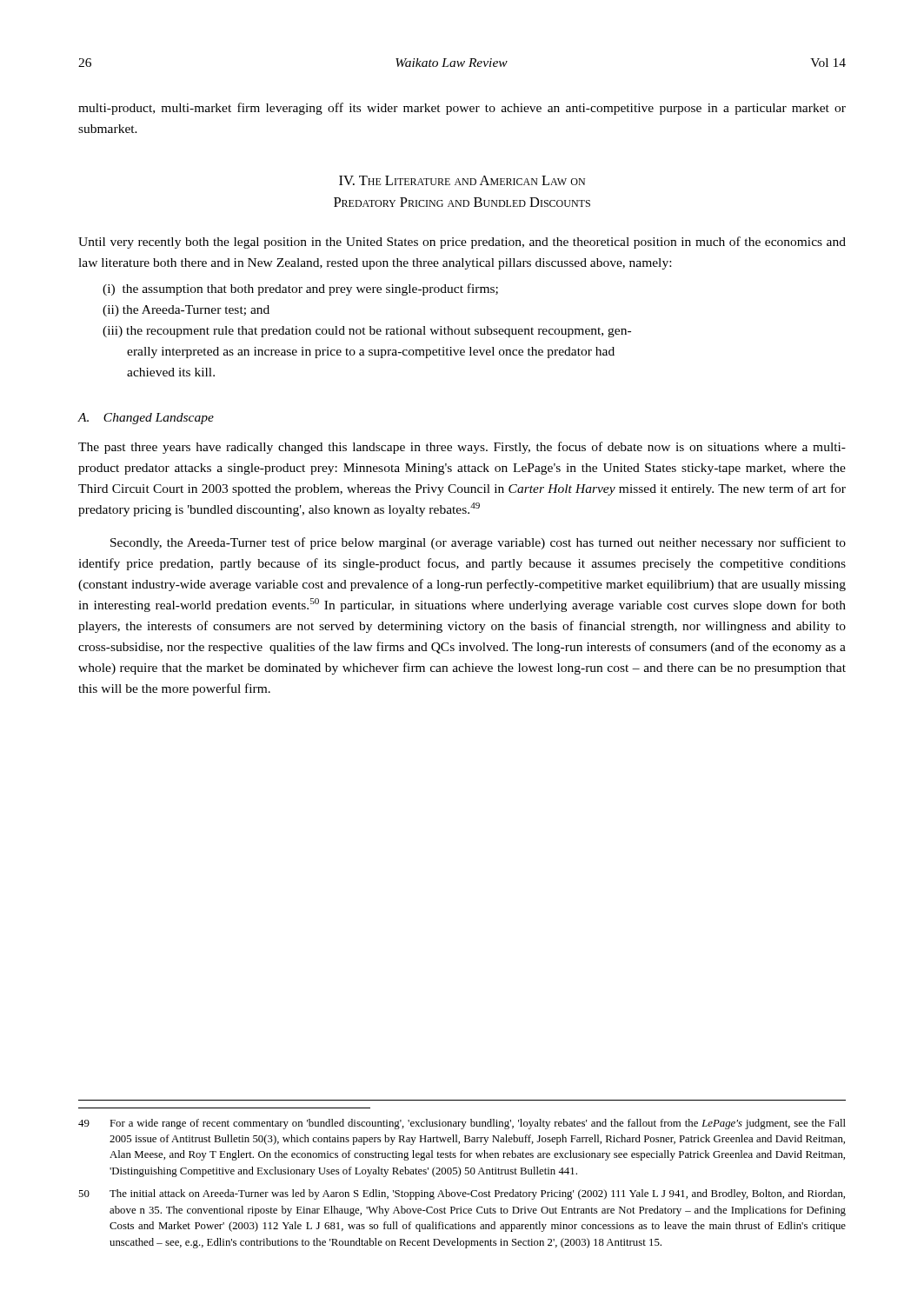Locate the list item with the text "(iii) the recoupment rule that predation could not"

pyautogui.click(x=367, y=352)
